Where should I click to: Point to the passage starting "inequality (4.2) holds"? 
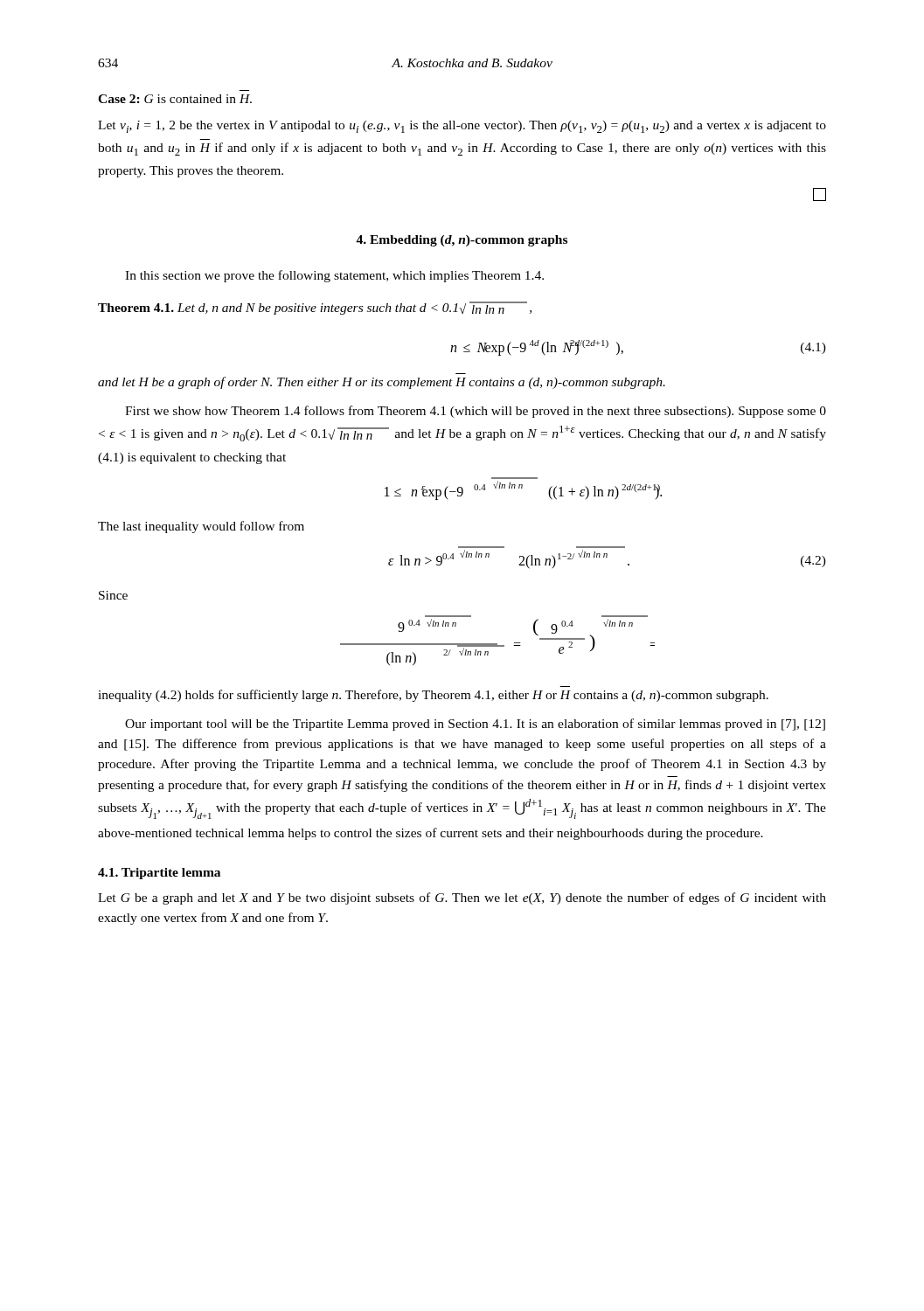pos(462,763)
